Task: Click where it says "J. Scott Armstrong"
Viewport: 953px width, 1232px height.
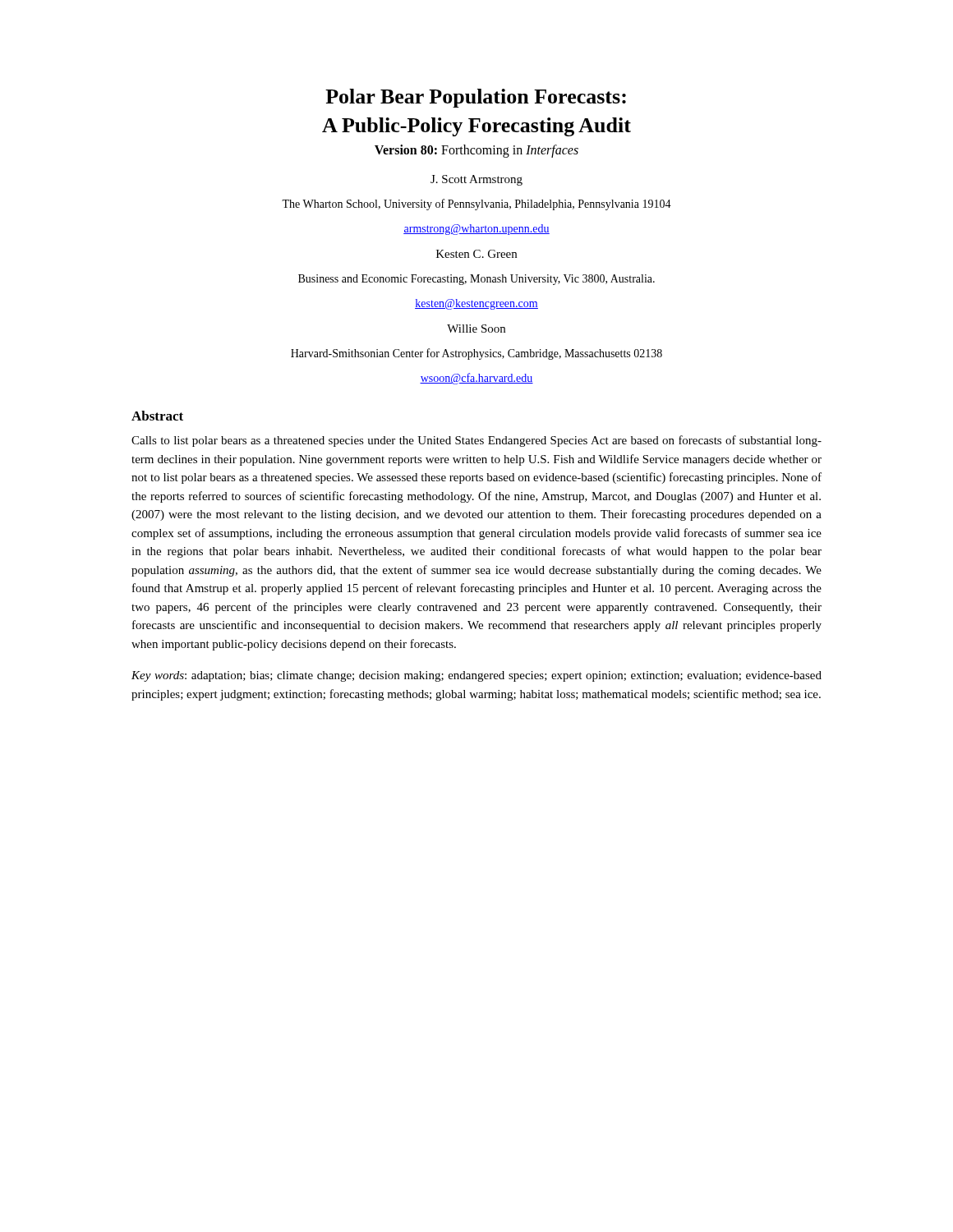Action: tap(476, 180)
